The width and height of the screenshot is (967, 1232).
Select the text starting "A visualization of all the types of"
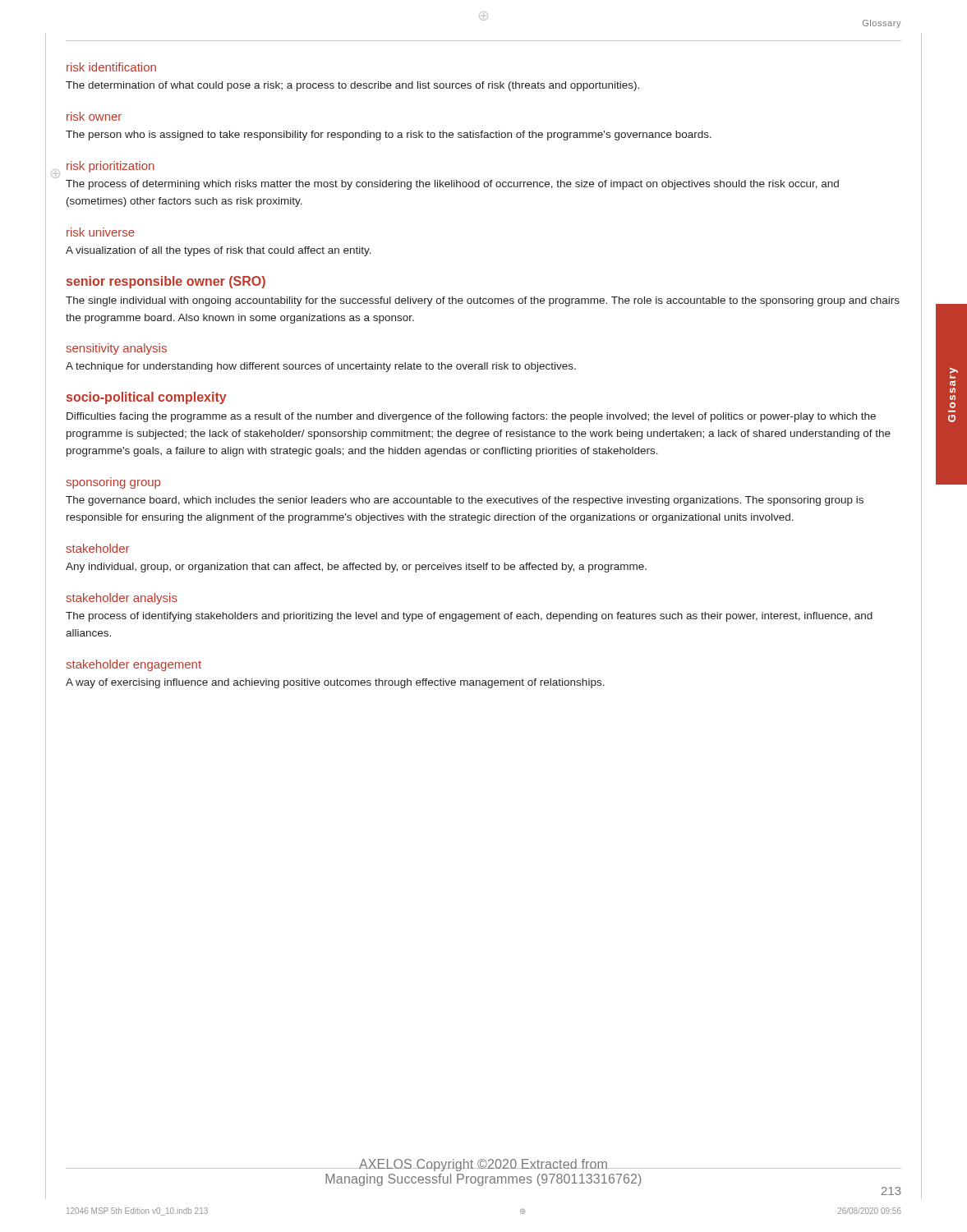pyautogui.click(x=219, y=251)
